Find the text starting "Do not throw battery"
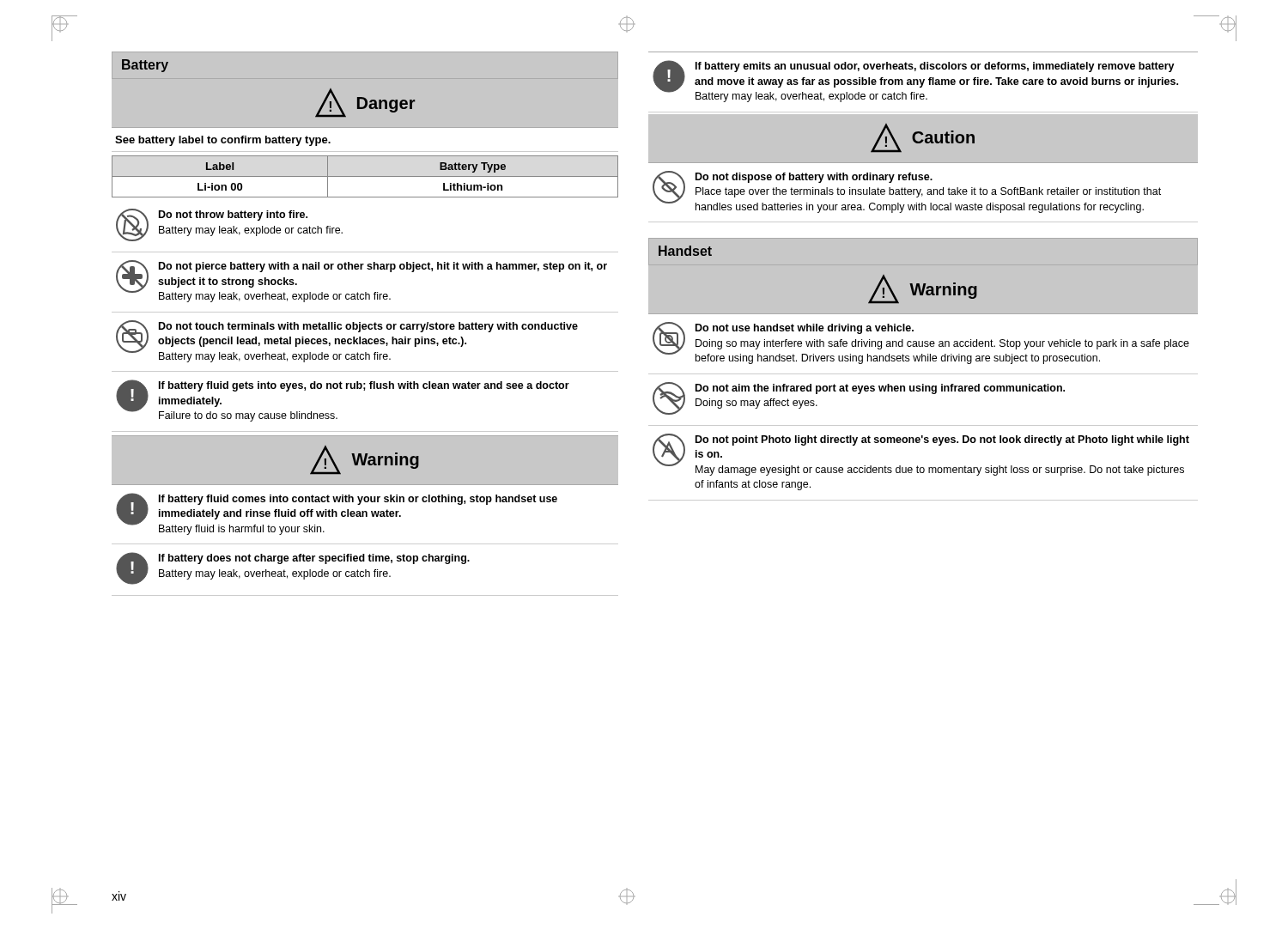This screenshot has width=1288, height=929. click(229, 225)
